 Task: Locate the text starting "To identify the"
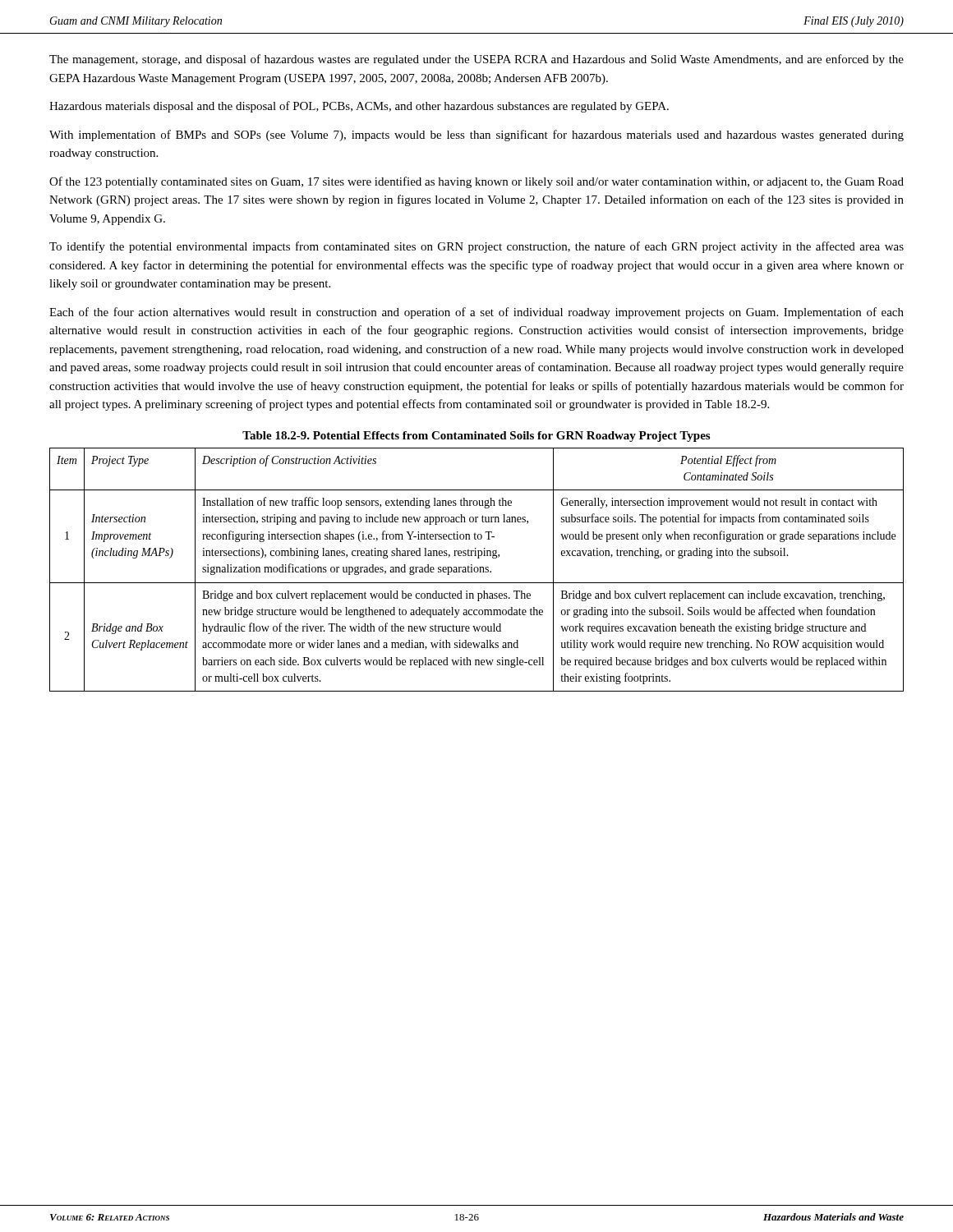476,265
